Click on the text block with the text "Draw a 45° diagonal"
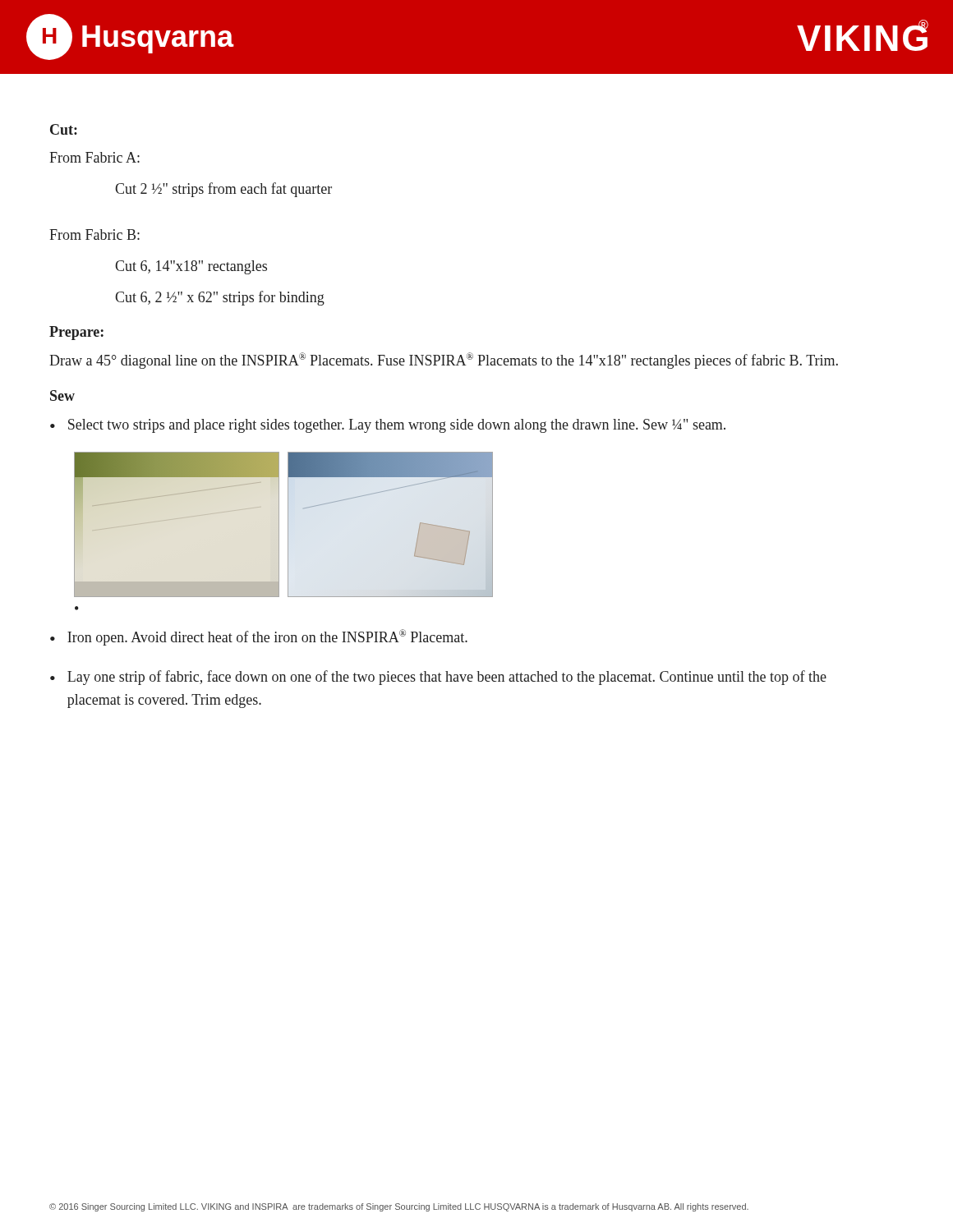 444,360
